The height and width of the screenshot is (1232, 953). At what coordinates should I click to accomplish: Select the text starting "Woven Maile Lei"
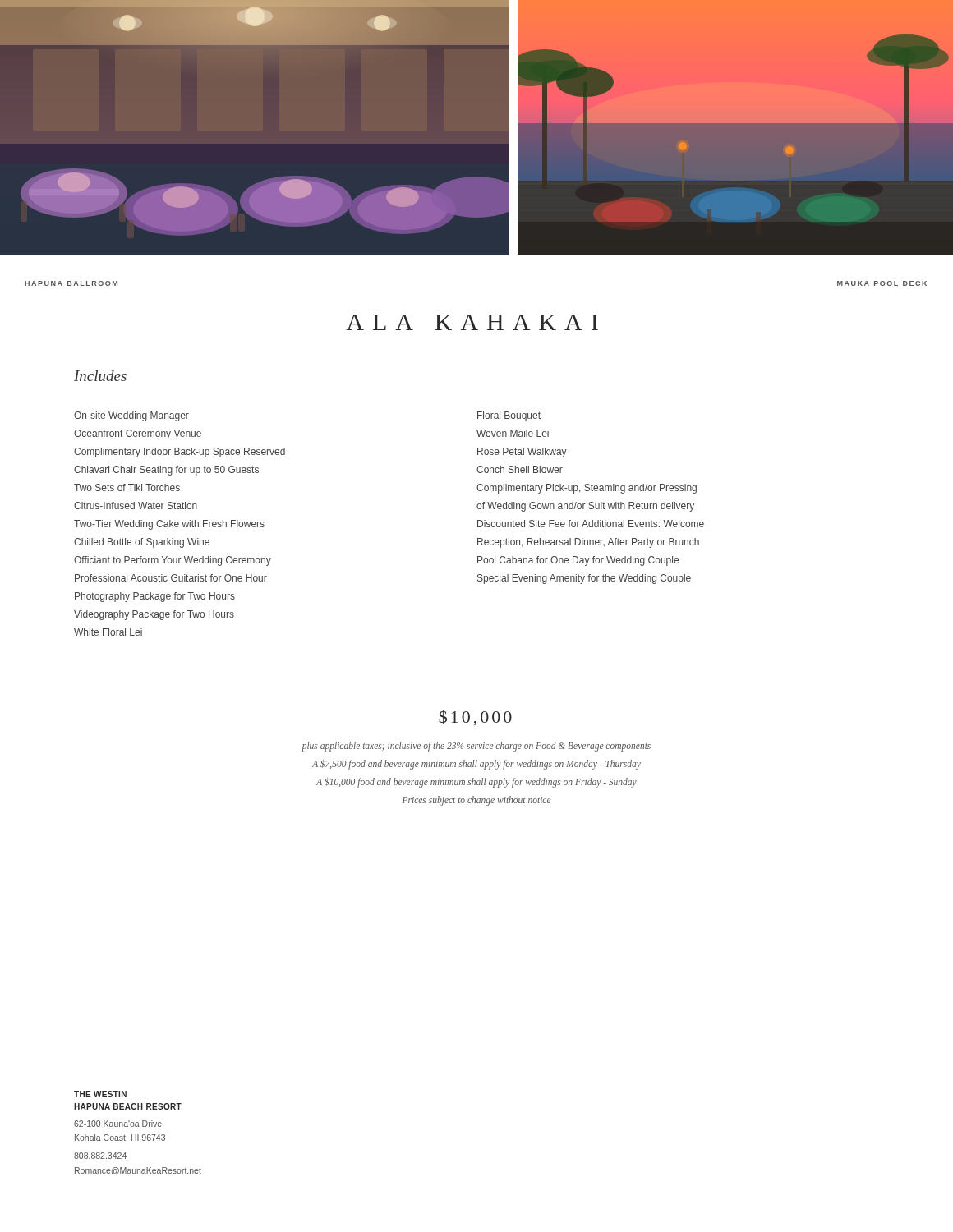[513, 434]
